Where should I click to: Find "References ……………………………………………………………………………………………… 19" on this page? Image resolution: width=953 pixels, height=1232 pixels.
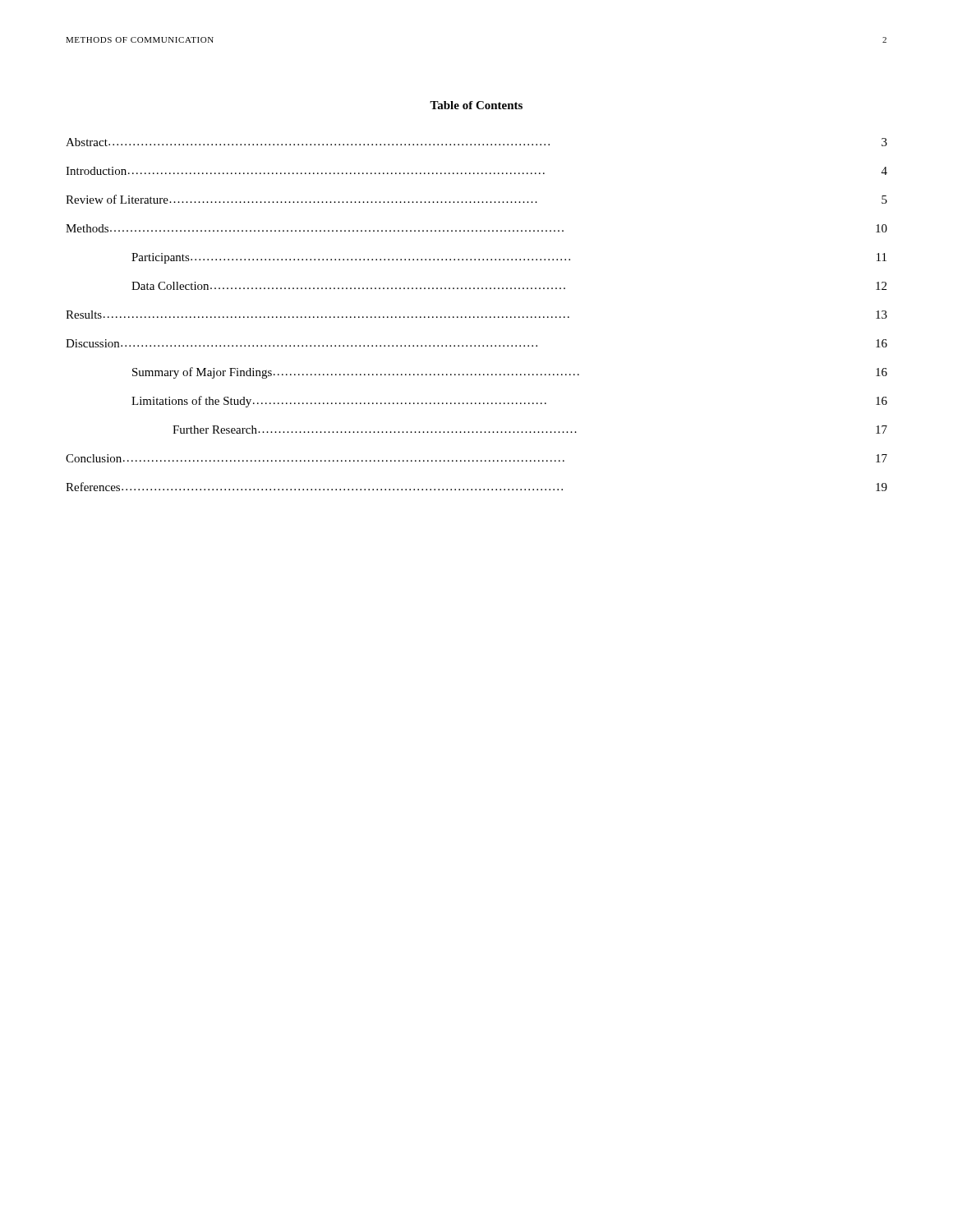pos(476,487)
